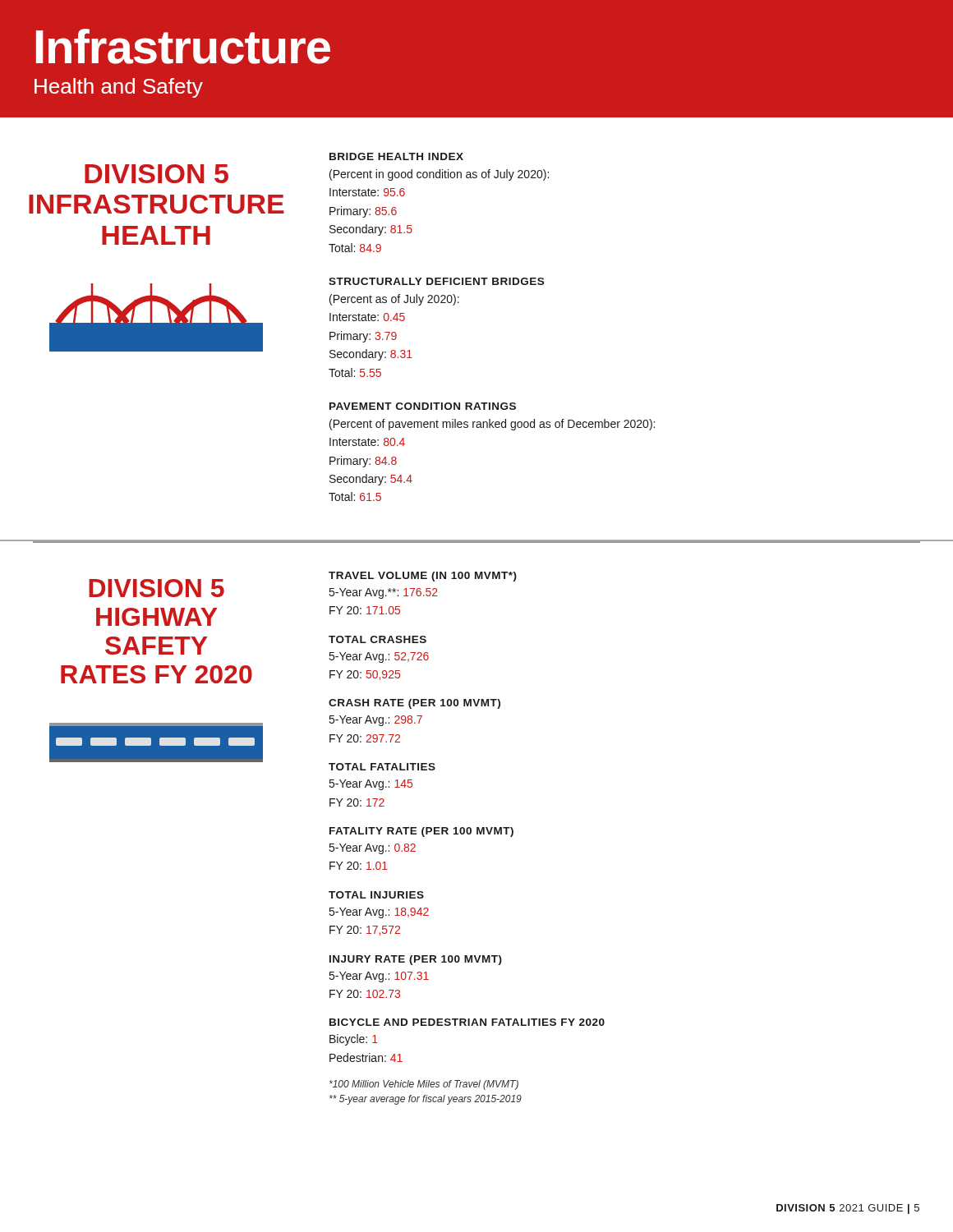Find the footnote that reads "100 Million Vehicle Miles of"
This screenshot has width=953, height=1232.
click(425, 1092)
